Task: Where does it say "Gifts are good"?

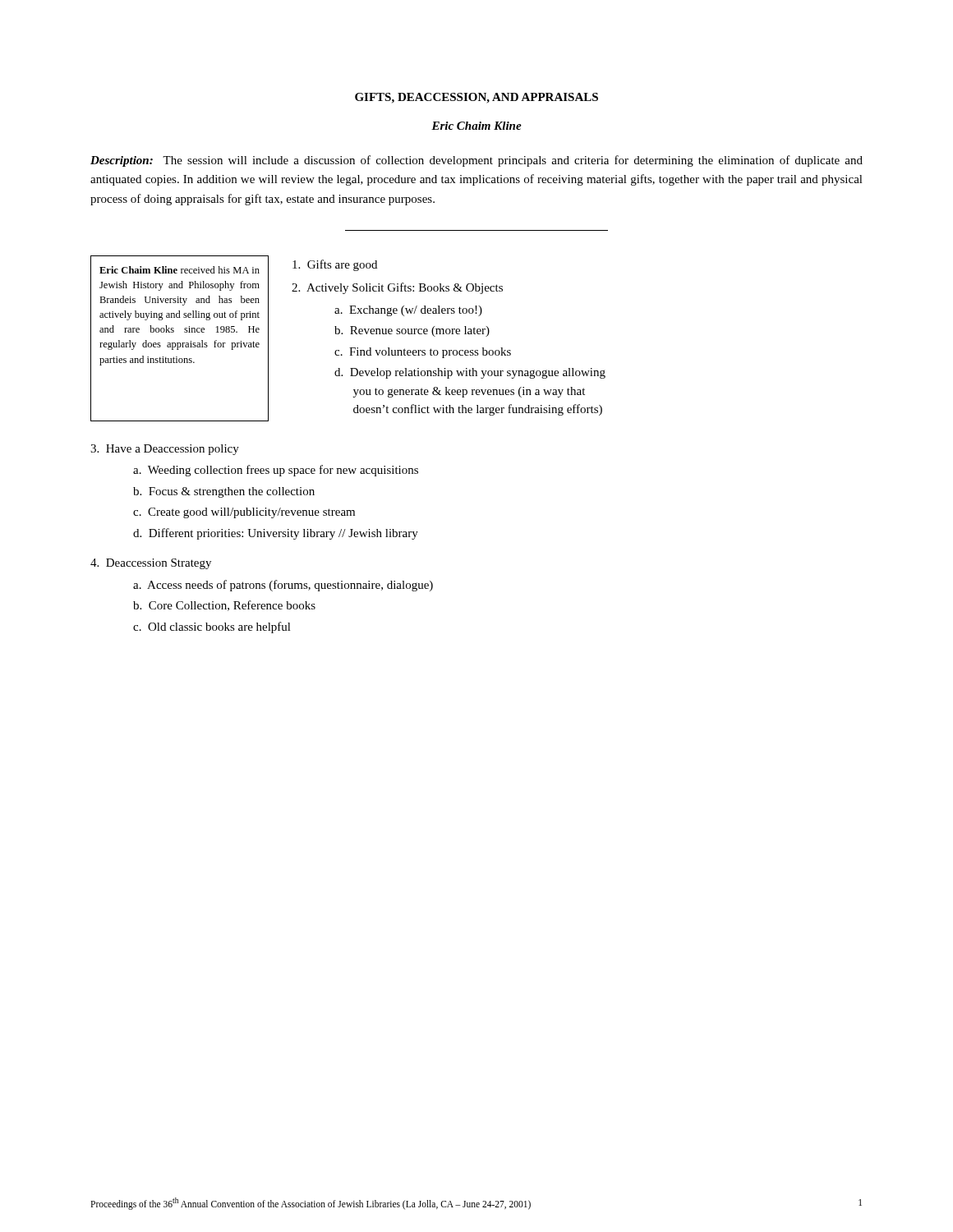Action: point(335,264)
